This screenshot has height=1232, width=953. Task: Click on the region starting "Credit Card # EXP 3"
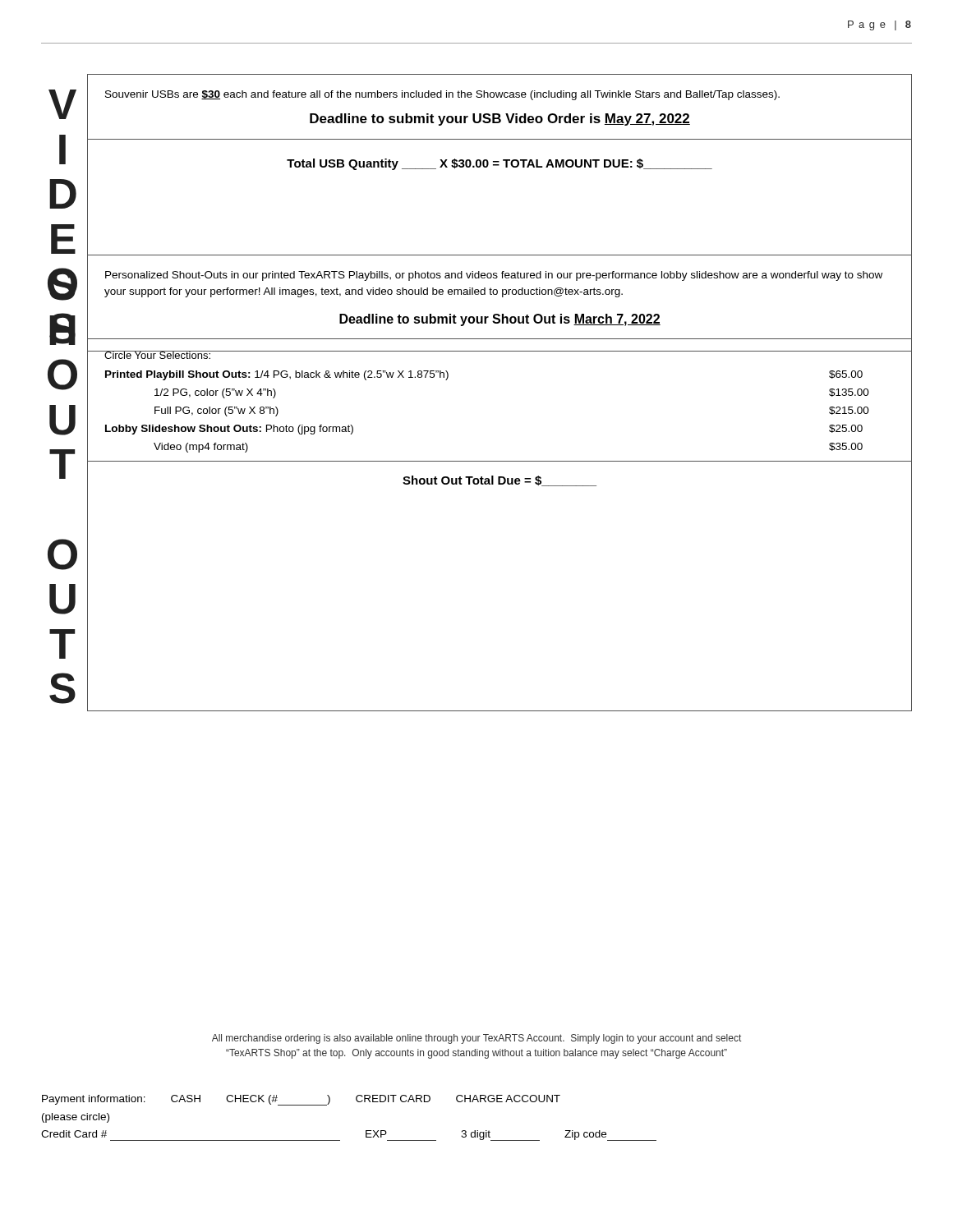coord(349,1134)
